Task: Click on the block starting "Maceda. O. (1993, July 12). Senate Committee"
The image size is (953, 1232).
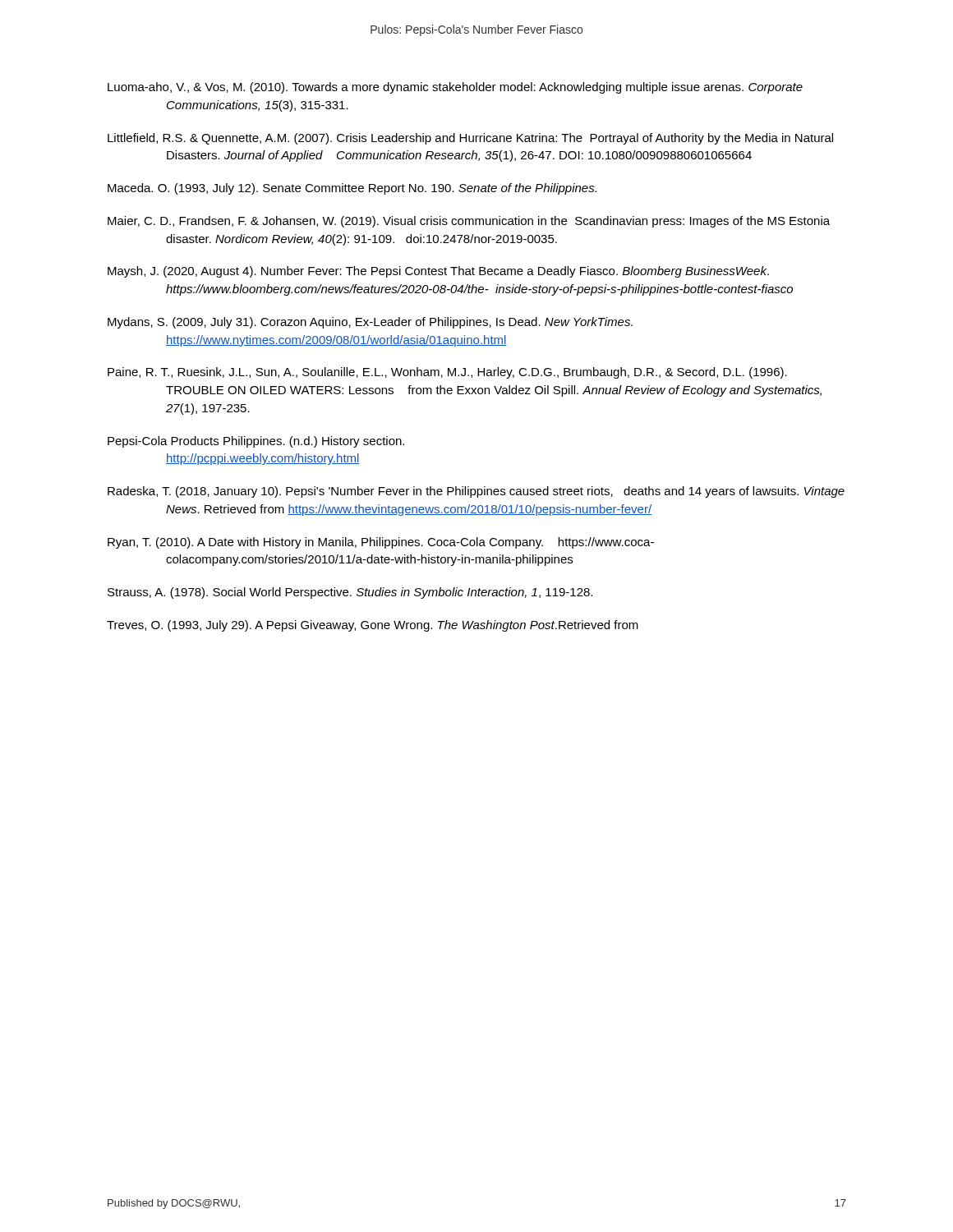Action: click(x=352, y=188)
